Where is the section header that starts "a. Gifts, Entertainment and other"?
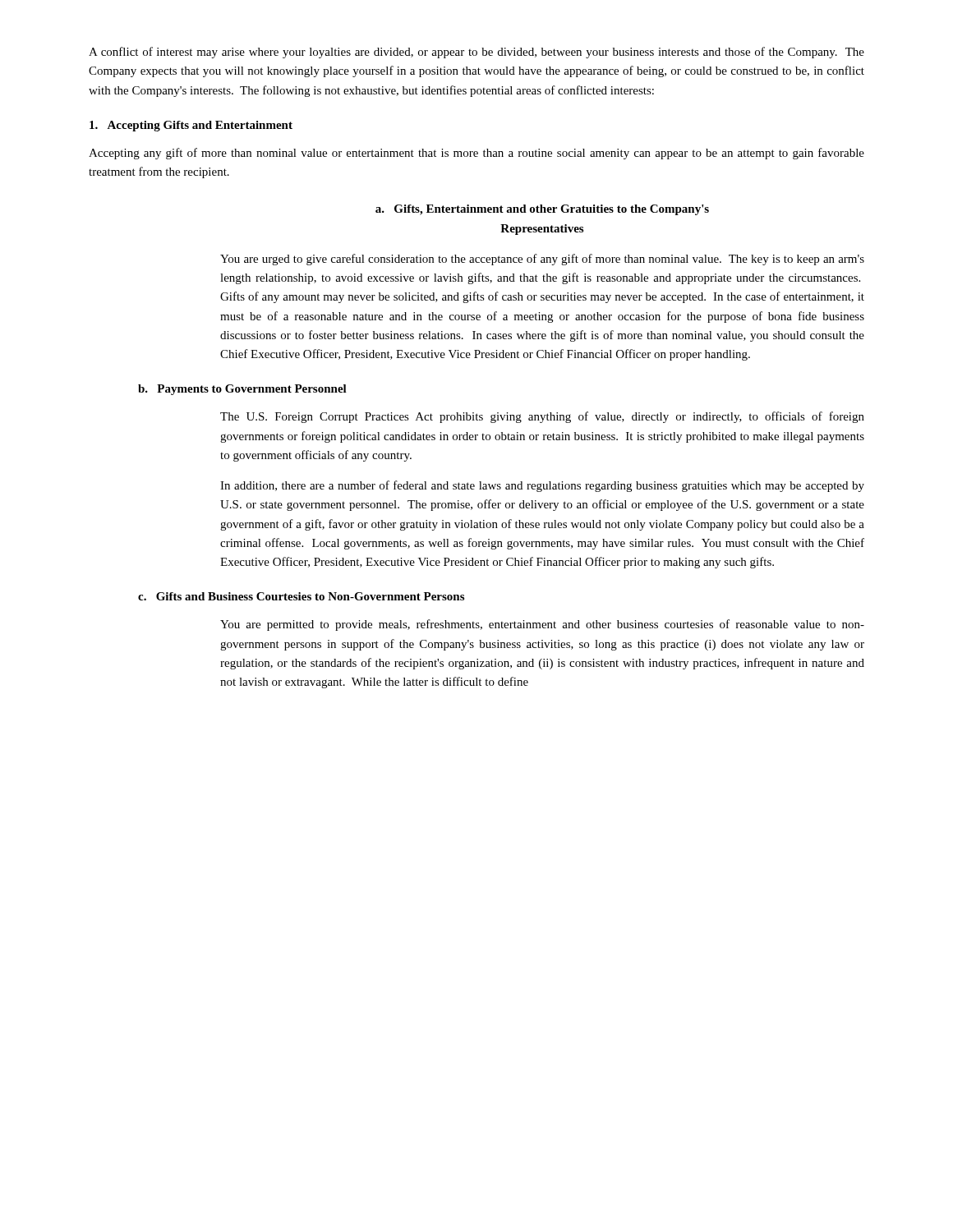Screen dimensions: 1232x953 pos(542,218)
